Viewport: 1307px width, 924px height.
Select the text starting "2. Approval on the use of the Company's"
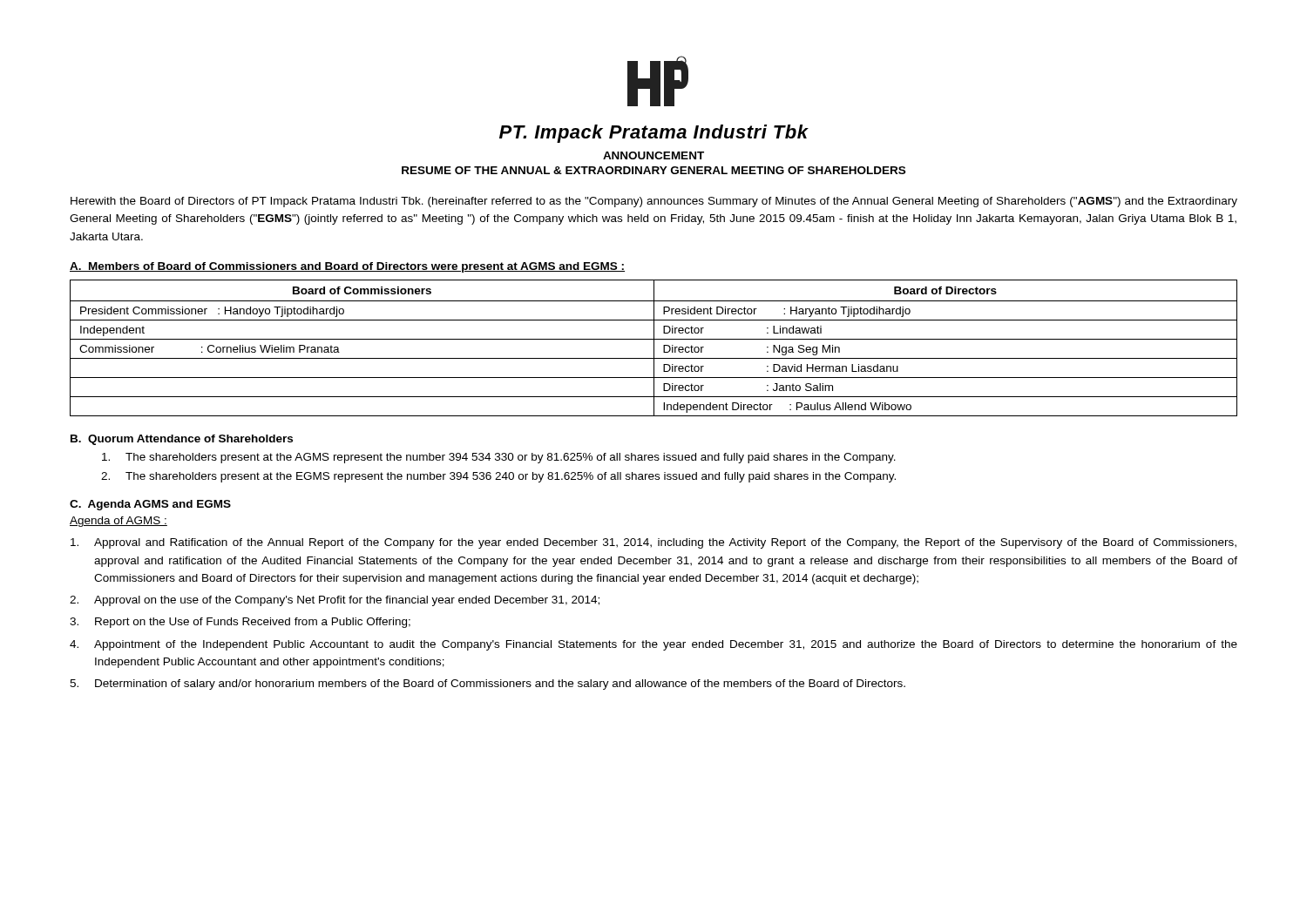tap(335, 601)
